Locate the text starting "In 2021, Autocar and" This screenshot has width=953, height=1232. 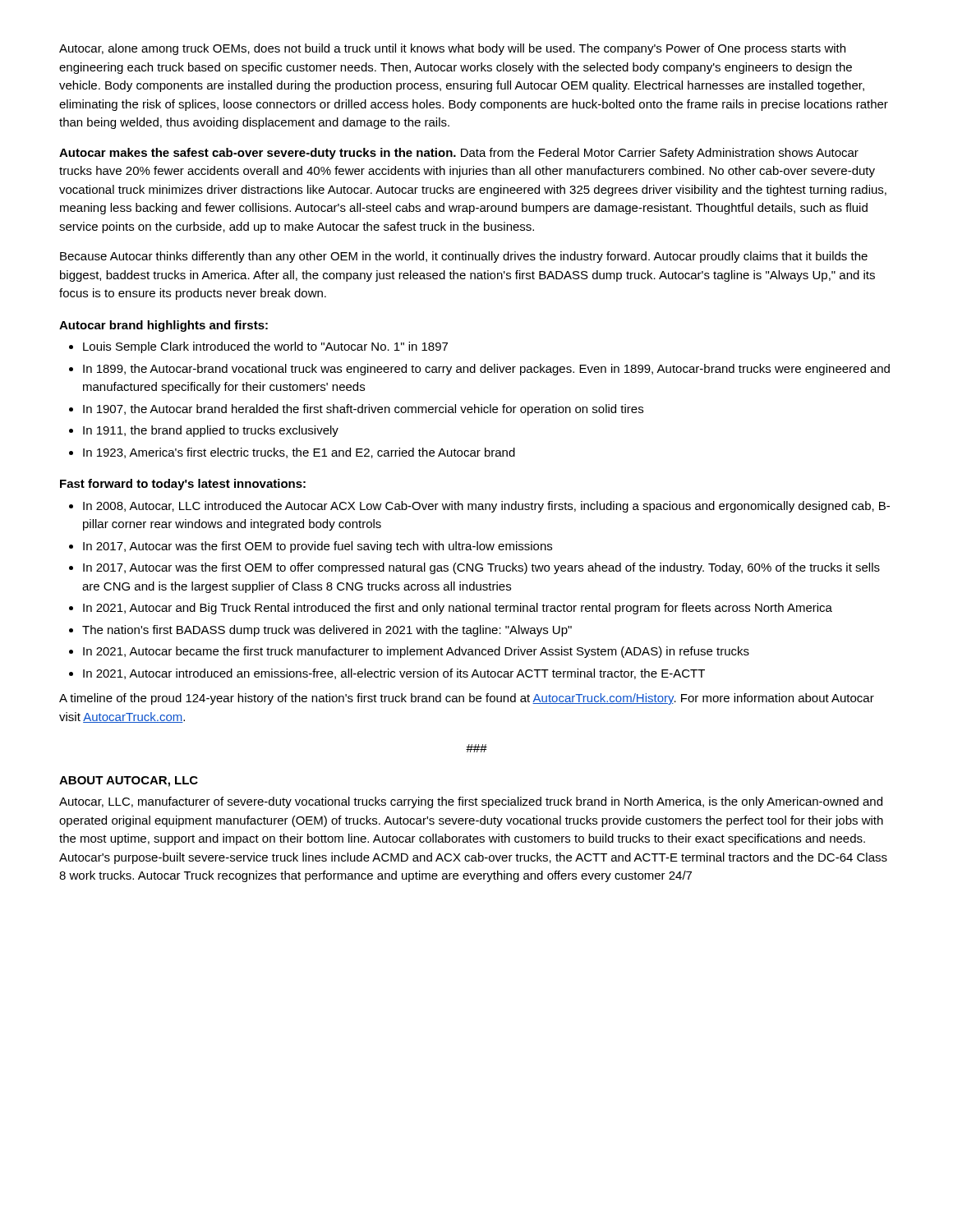click(x=457, y=607)
